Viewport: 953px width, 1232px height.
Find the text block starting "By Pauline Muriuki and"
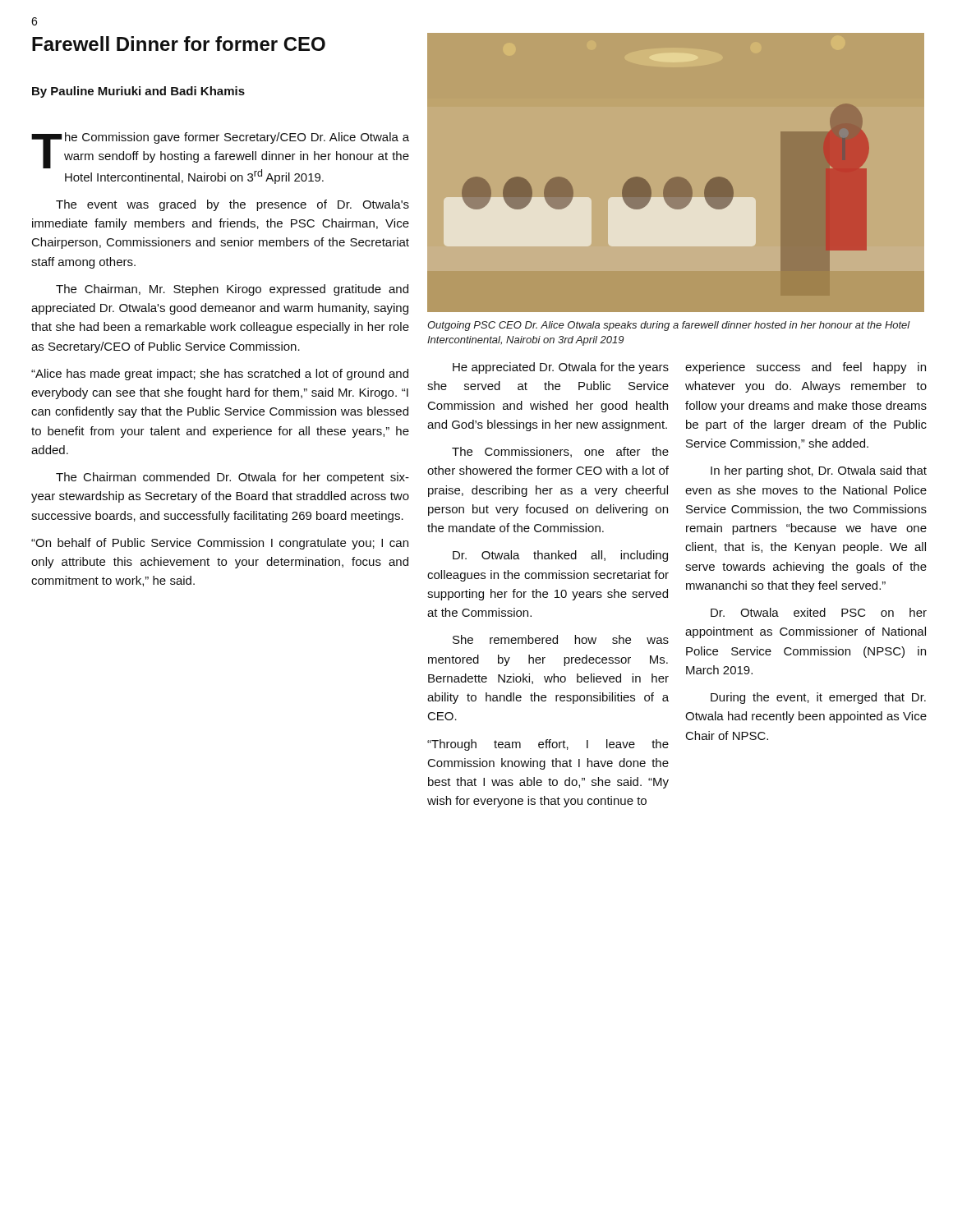[138, 91]
